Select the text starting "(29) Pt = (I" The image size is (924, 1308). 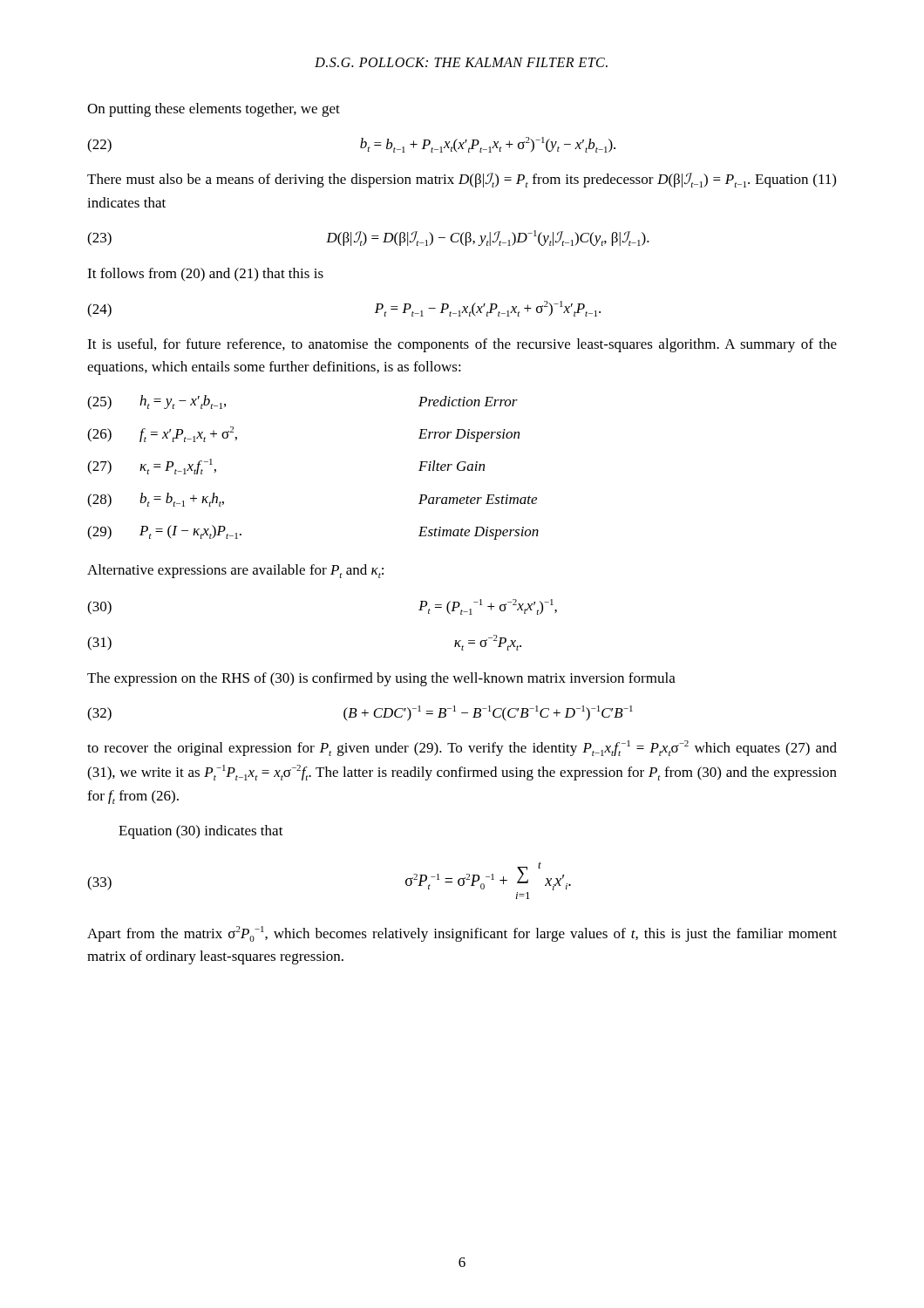(462, 531)
